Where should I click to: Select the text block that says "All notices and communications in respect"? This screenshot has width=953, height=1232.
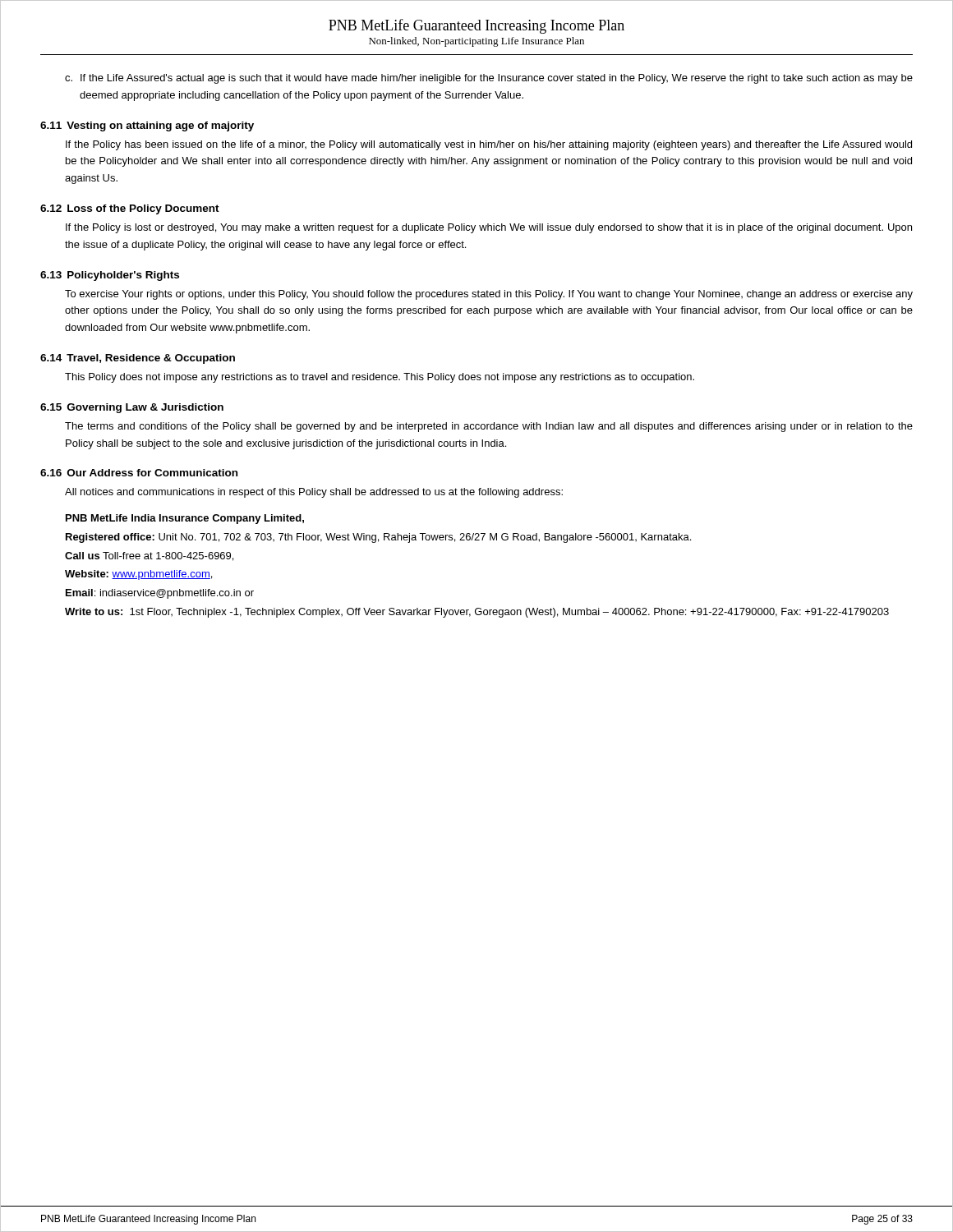tap(314, 492)
